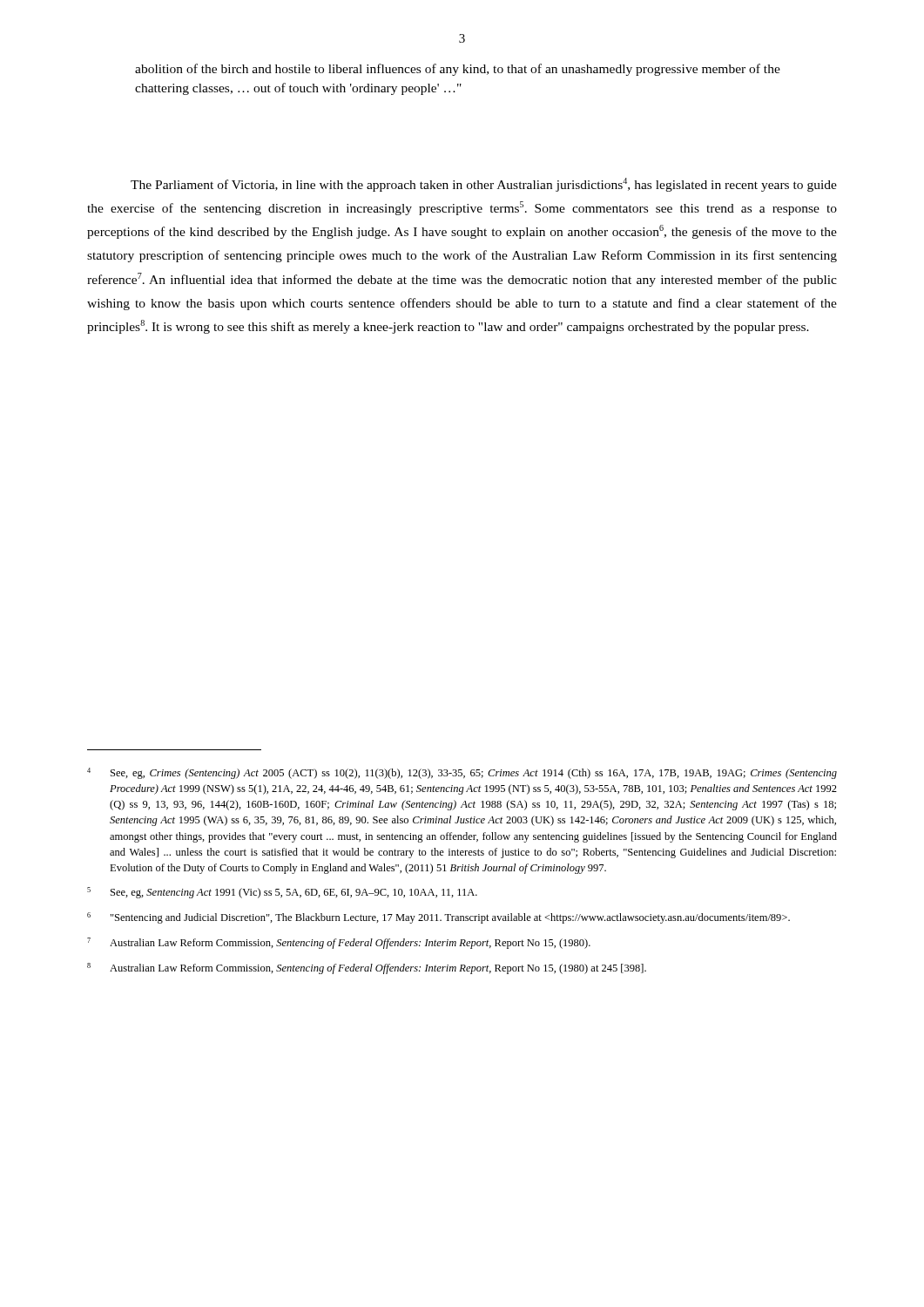Image resolution: width=924 pixels, height=1307 pixels.
Task: Locate the block of text that opens with "7 Australian Law Reform Commission, Sentencing of Federal"
Action: pos(462,943)
